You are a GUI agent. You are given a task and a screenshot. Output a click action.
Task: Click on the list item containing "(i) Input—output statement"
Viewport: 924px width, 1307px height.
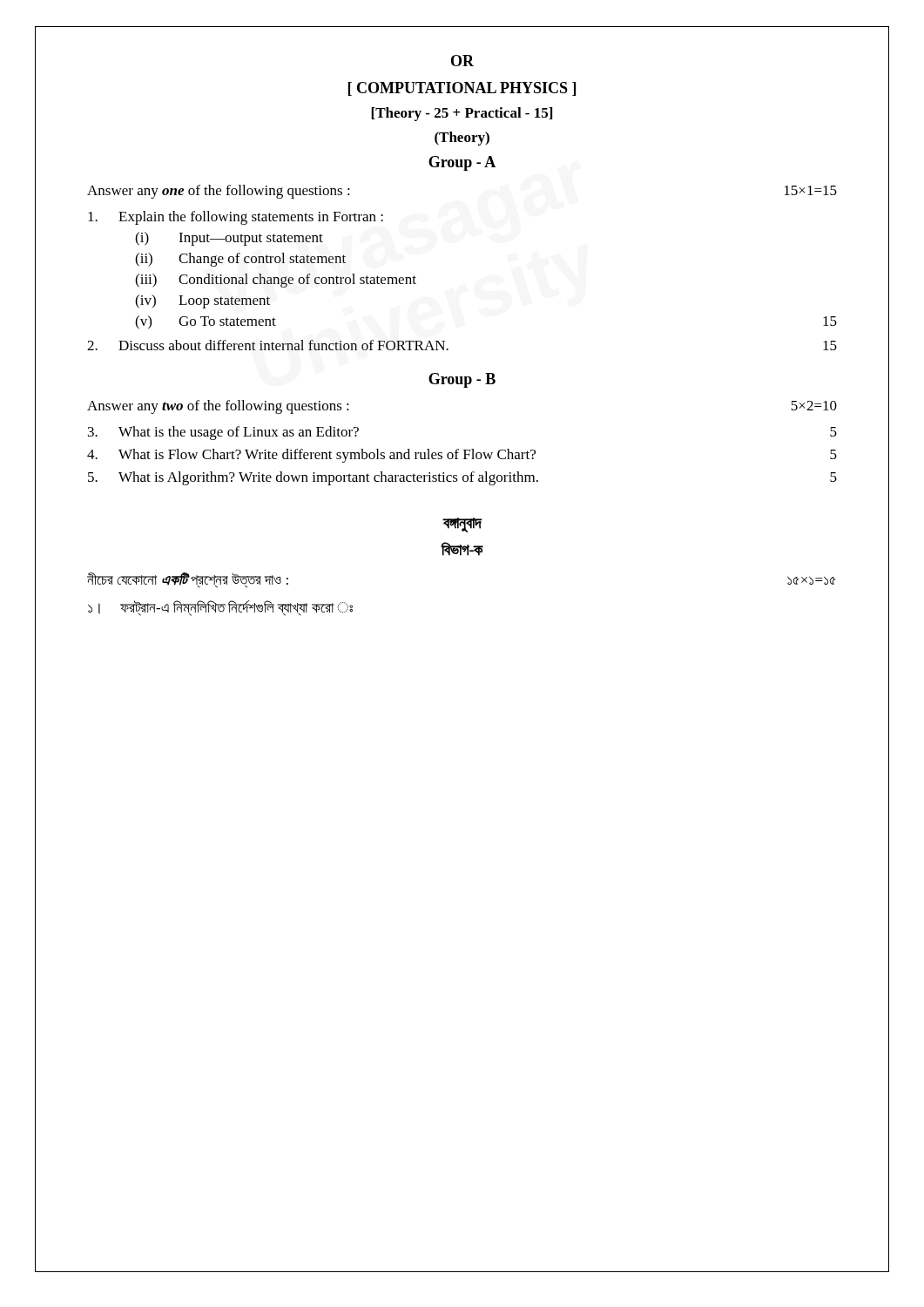tap(229, 238)
